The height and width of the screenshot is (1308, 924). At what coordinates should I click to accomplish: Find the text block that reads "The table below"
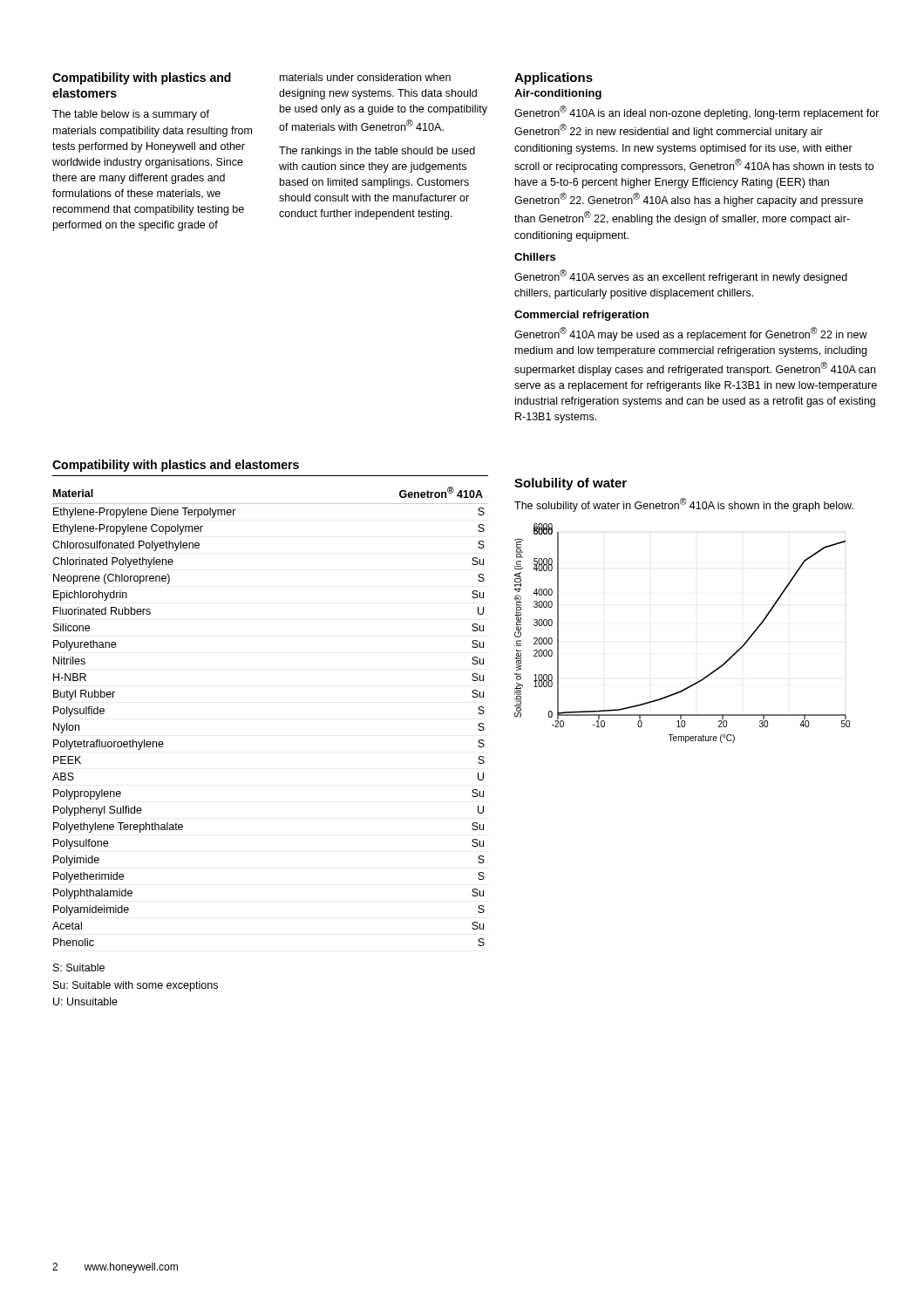153,170
